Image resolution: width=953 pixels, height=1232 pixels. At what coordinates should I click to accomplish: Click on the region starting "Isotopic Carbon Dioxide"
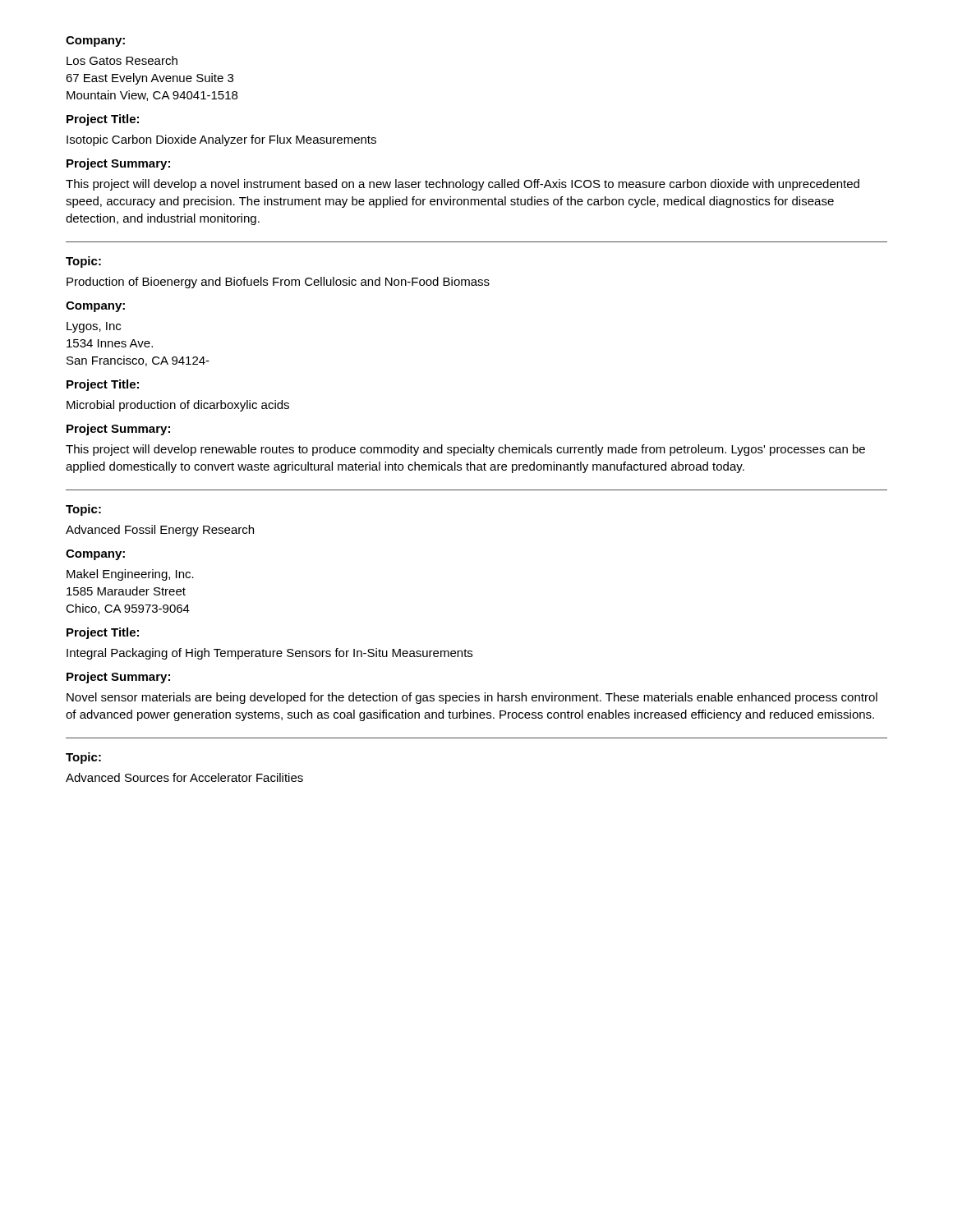221,139
